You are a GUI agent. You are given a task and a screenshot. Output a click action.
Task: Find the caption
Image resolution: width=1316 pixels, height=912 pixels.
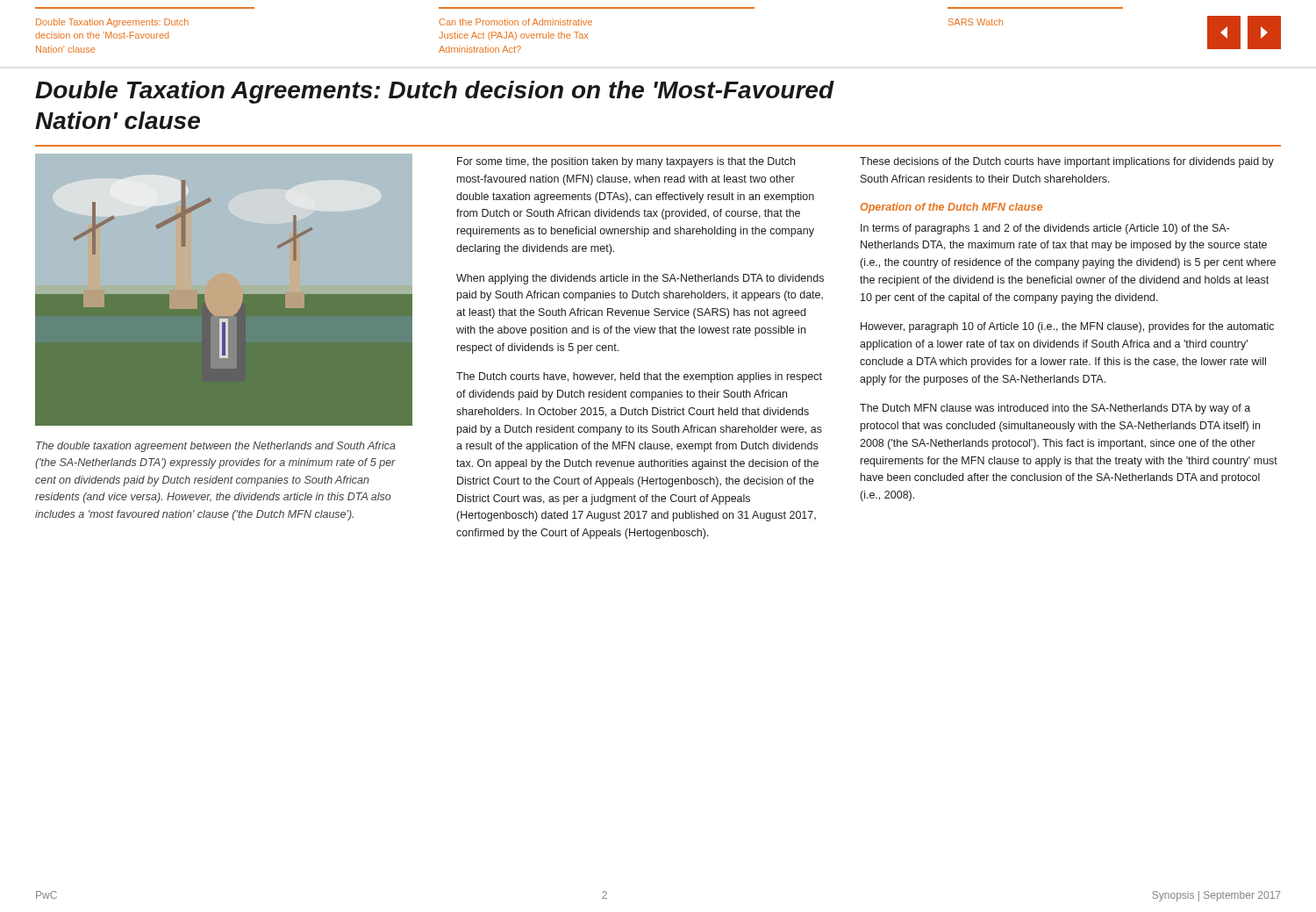[x=215, y=480]
